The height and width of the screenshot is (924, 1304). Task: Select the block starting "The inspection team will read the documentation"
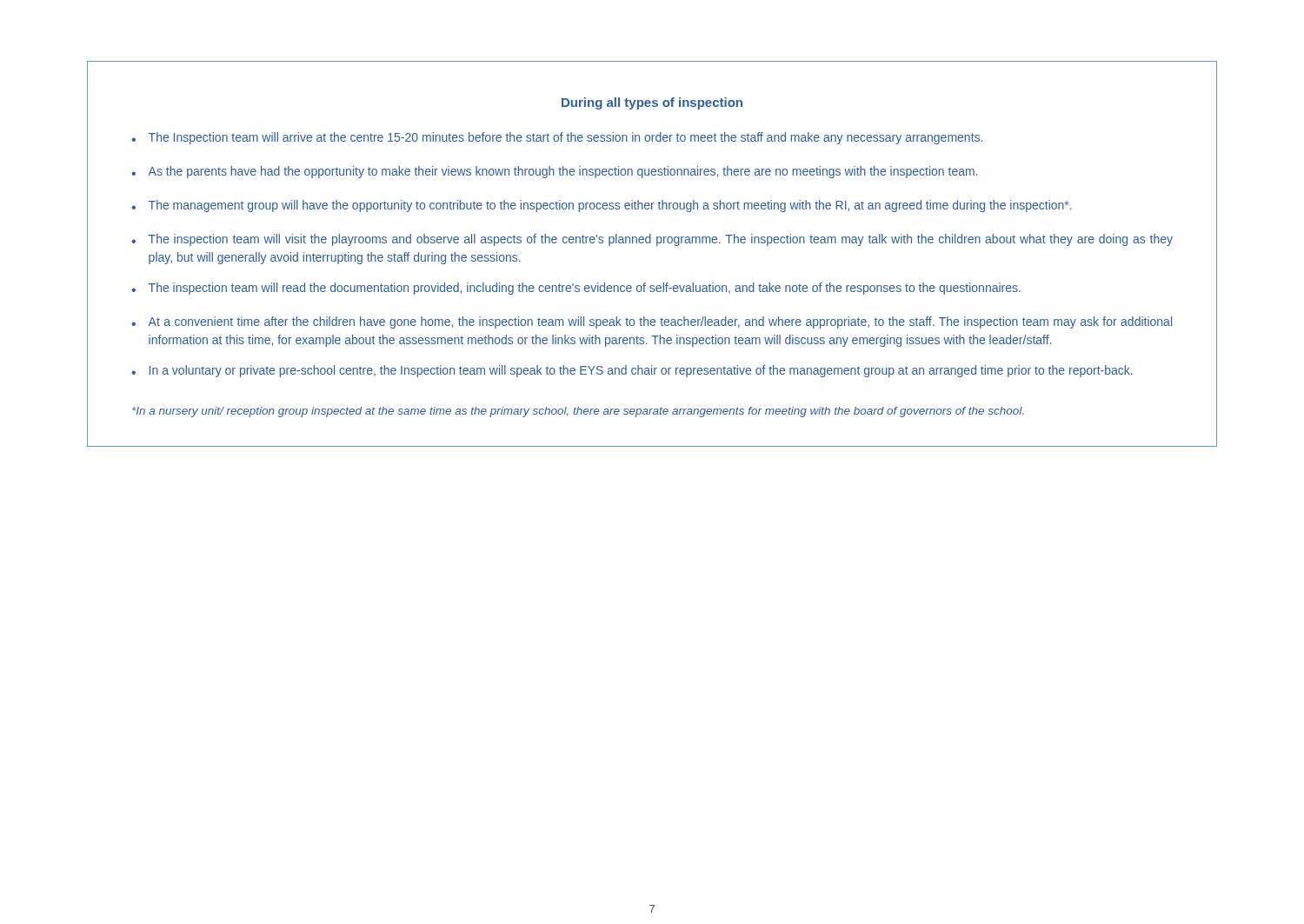coord(660,288)
